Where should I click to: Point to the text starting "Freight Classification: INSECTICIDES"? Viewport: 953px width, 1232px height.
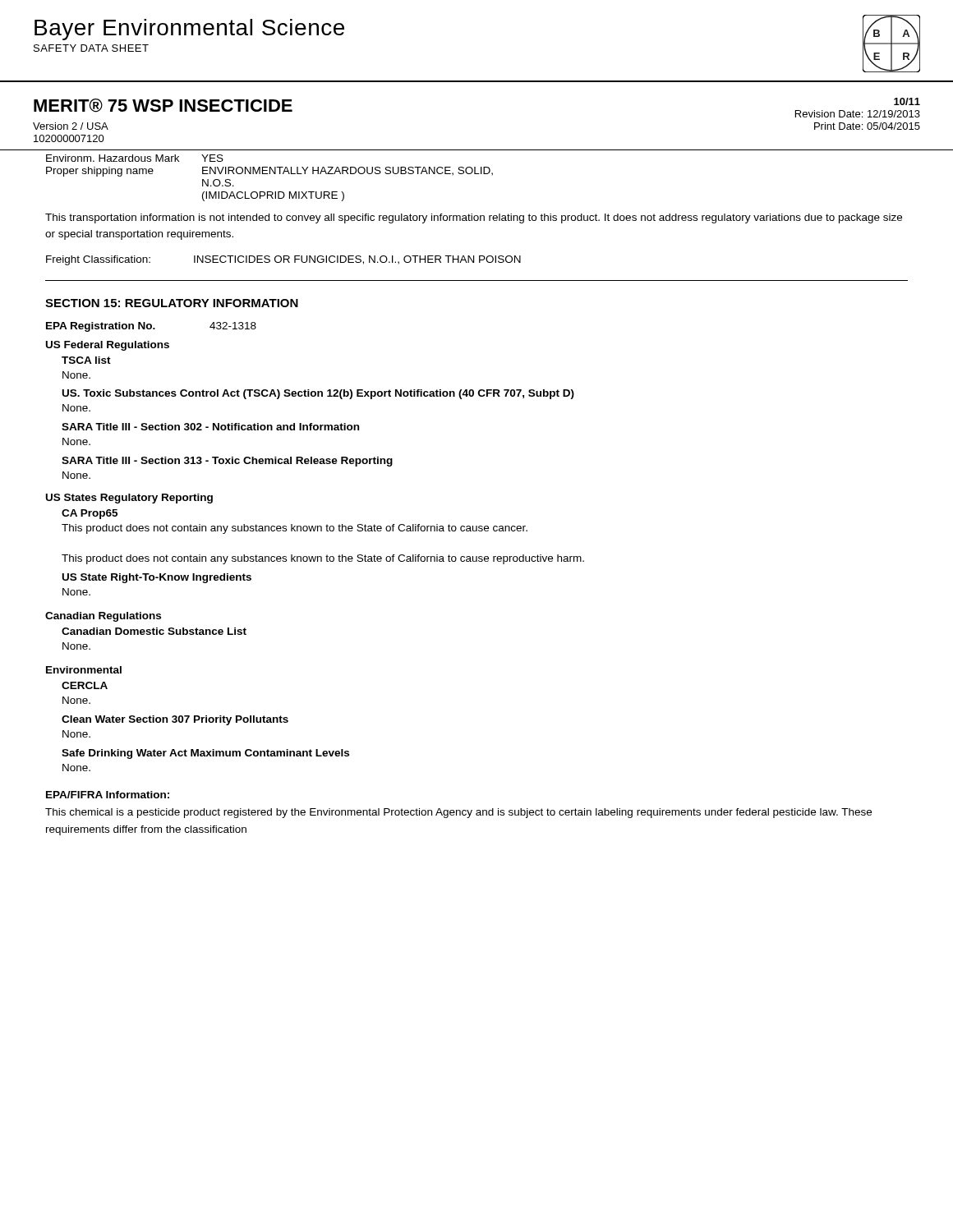tap(476, 259)
